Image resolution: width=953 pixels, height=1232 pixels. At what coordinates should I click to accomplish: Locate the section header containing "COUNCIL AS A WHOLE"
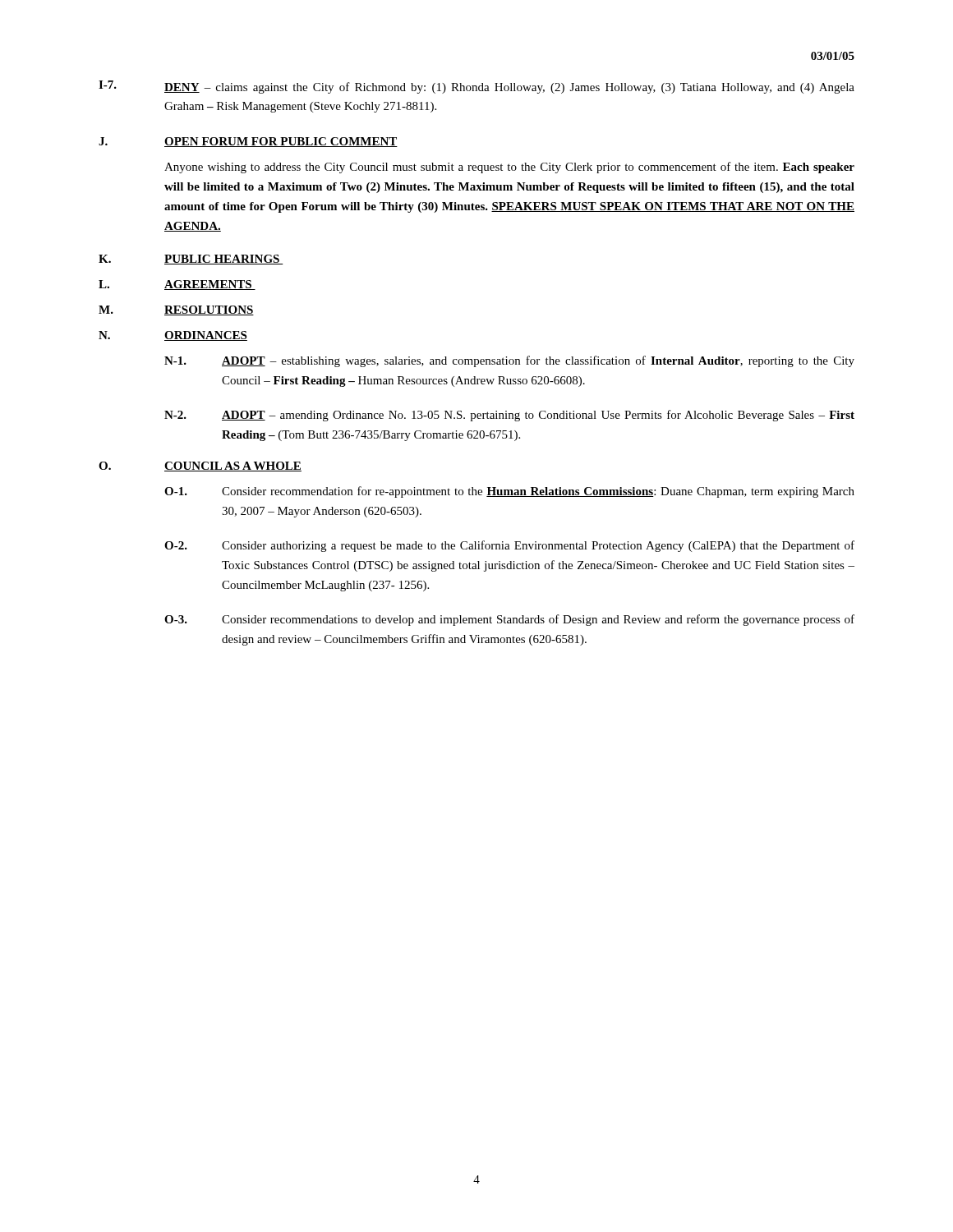(233, 466)
